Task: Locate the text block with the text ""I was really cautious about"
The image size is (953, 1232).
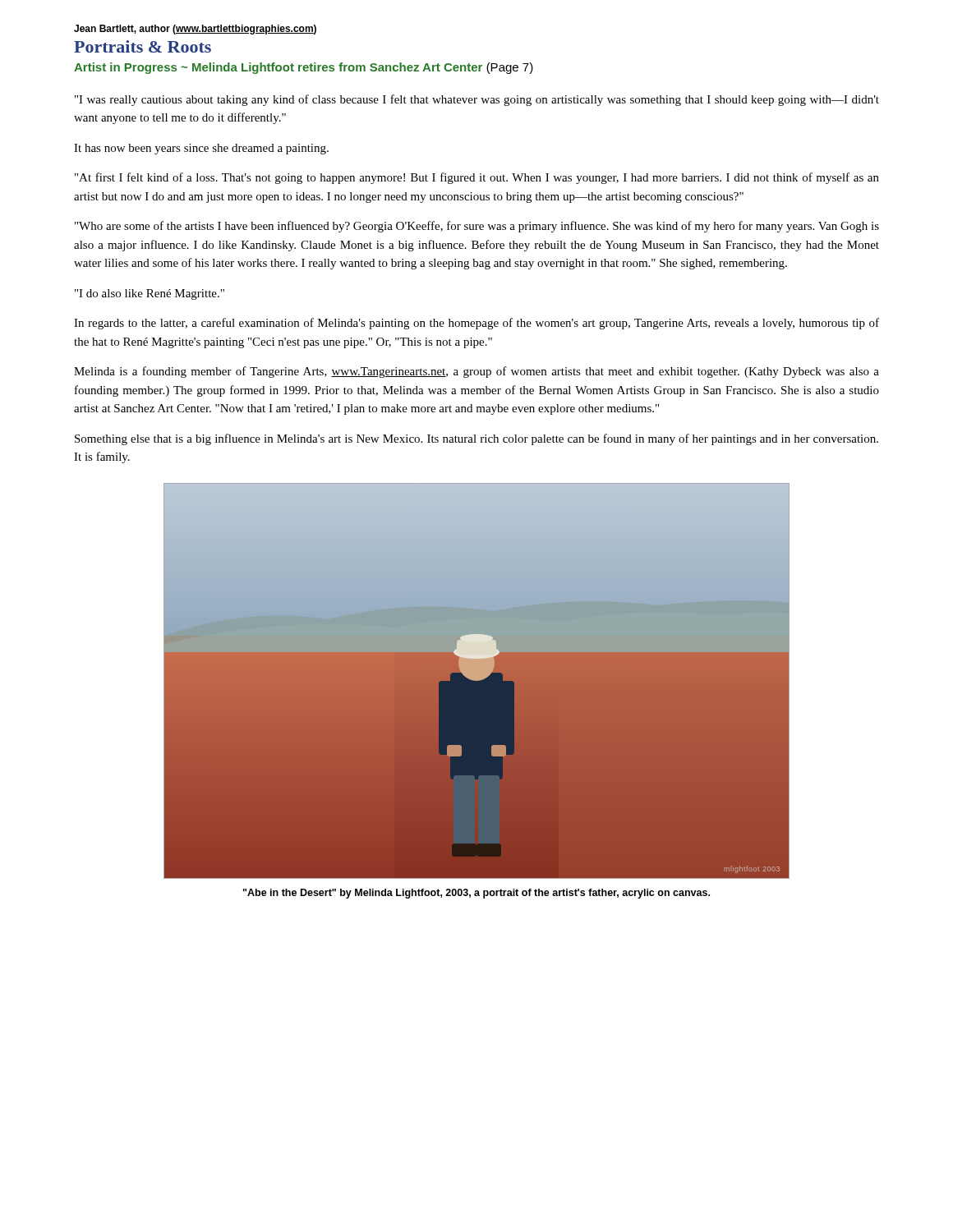Action: point(476,109)
